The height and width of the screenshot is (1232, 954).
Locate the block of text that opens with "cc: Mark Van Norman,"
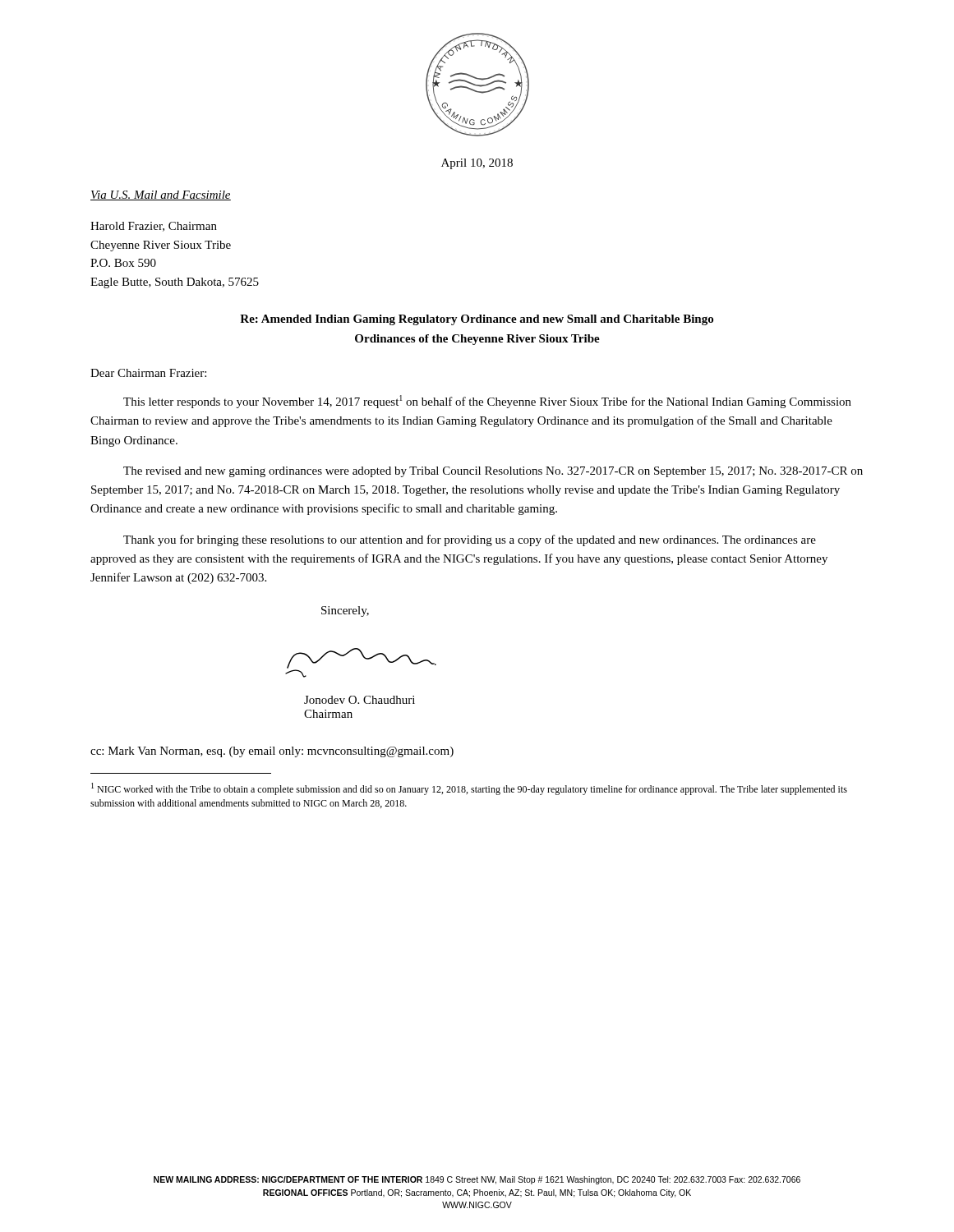[x=272, y=751]
